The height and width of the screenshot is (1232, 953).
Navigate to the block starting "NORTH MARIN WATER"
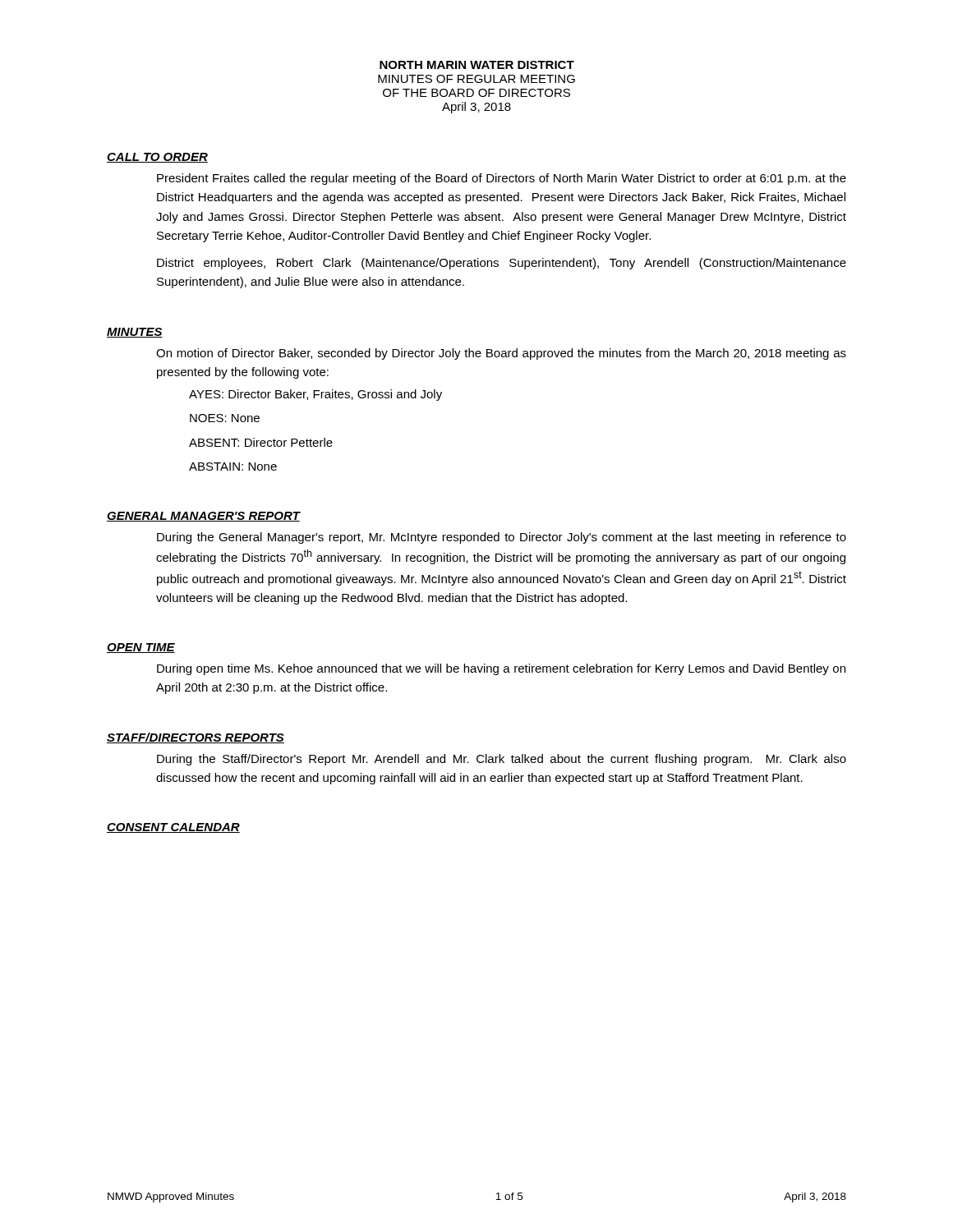tap(476, 85)
